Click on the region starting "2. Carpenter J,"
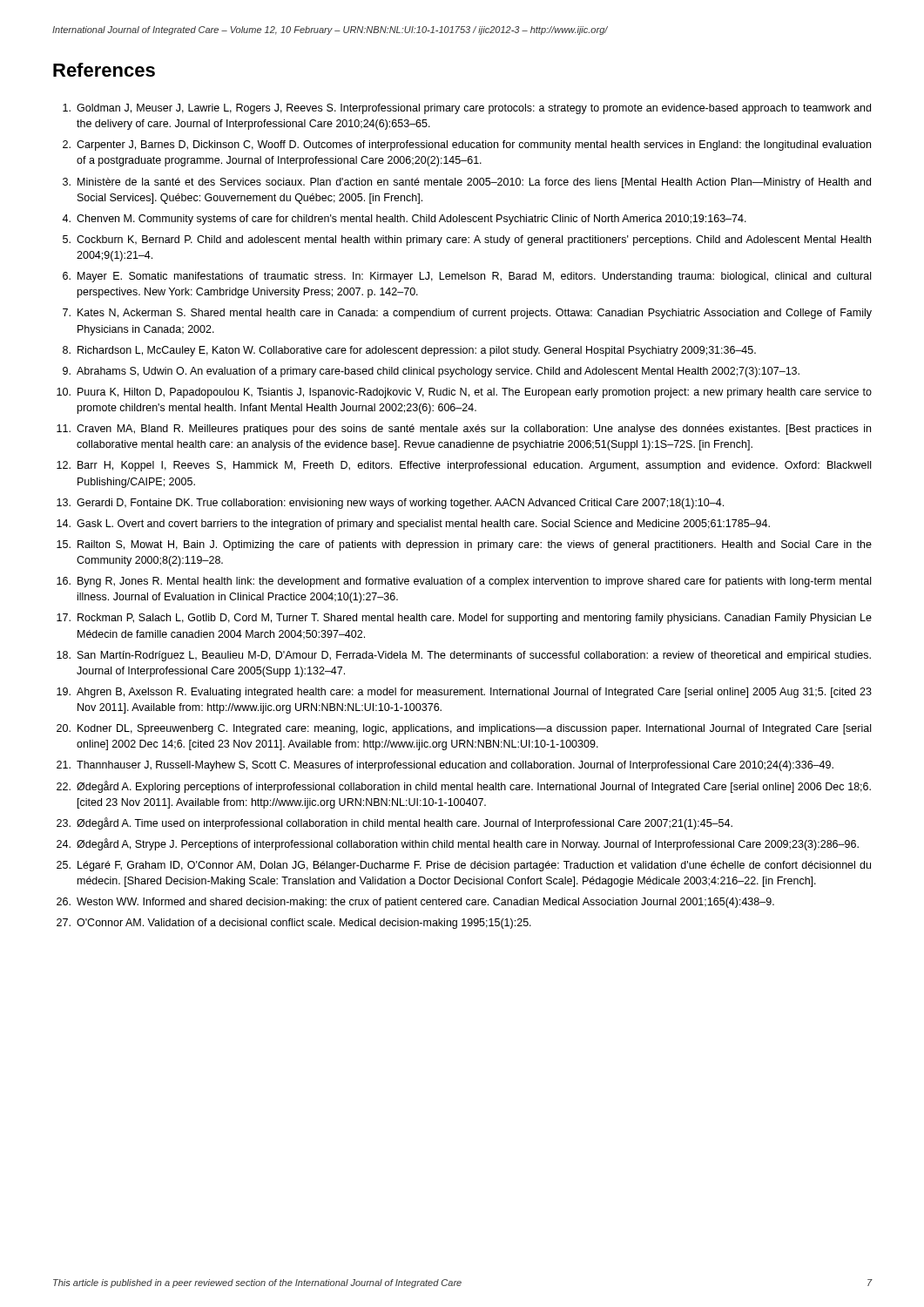The width and height of the screenshot is (924, 1307). coord(462,153)
